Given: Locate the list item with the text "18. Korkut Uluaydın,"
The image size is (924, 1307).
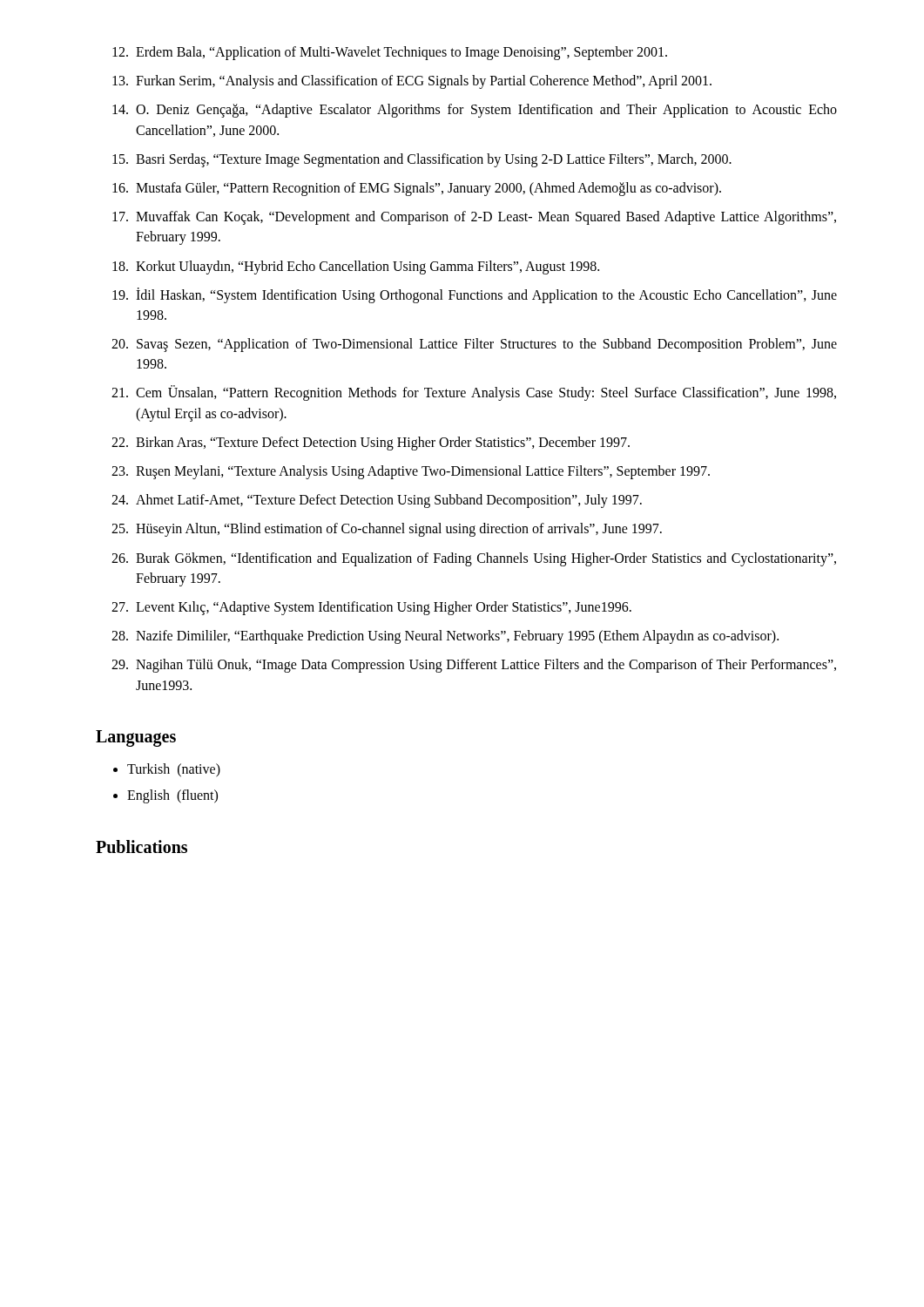Looking at the screenshot, I should pos(466,266).
